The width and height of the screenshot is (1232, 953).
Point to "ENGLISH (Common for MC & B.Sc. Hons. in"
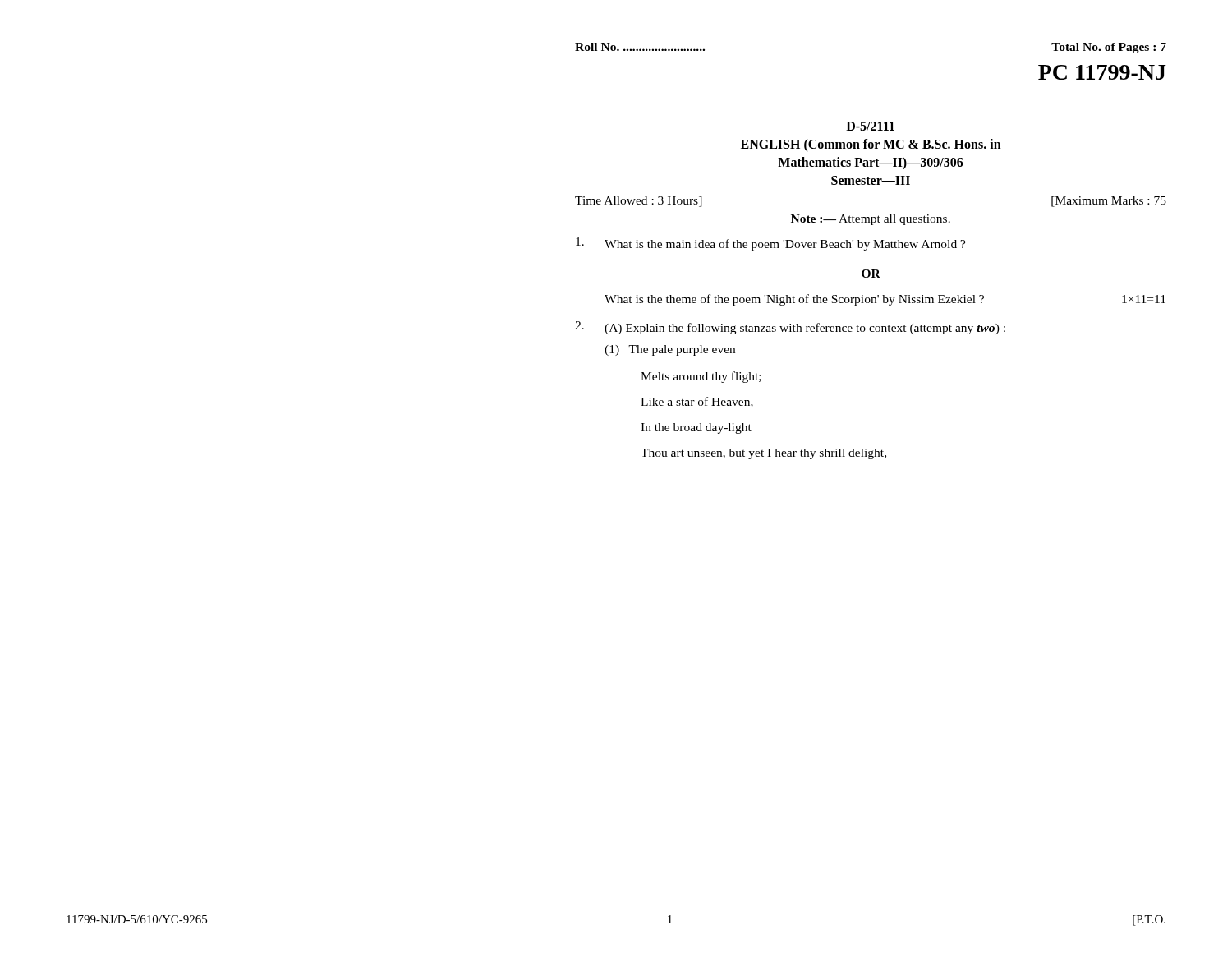pyautogui.click(x=871, y=144)
